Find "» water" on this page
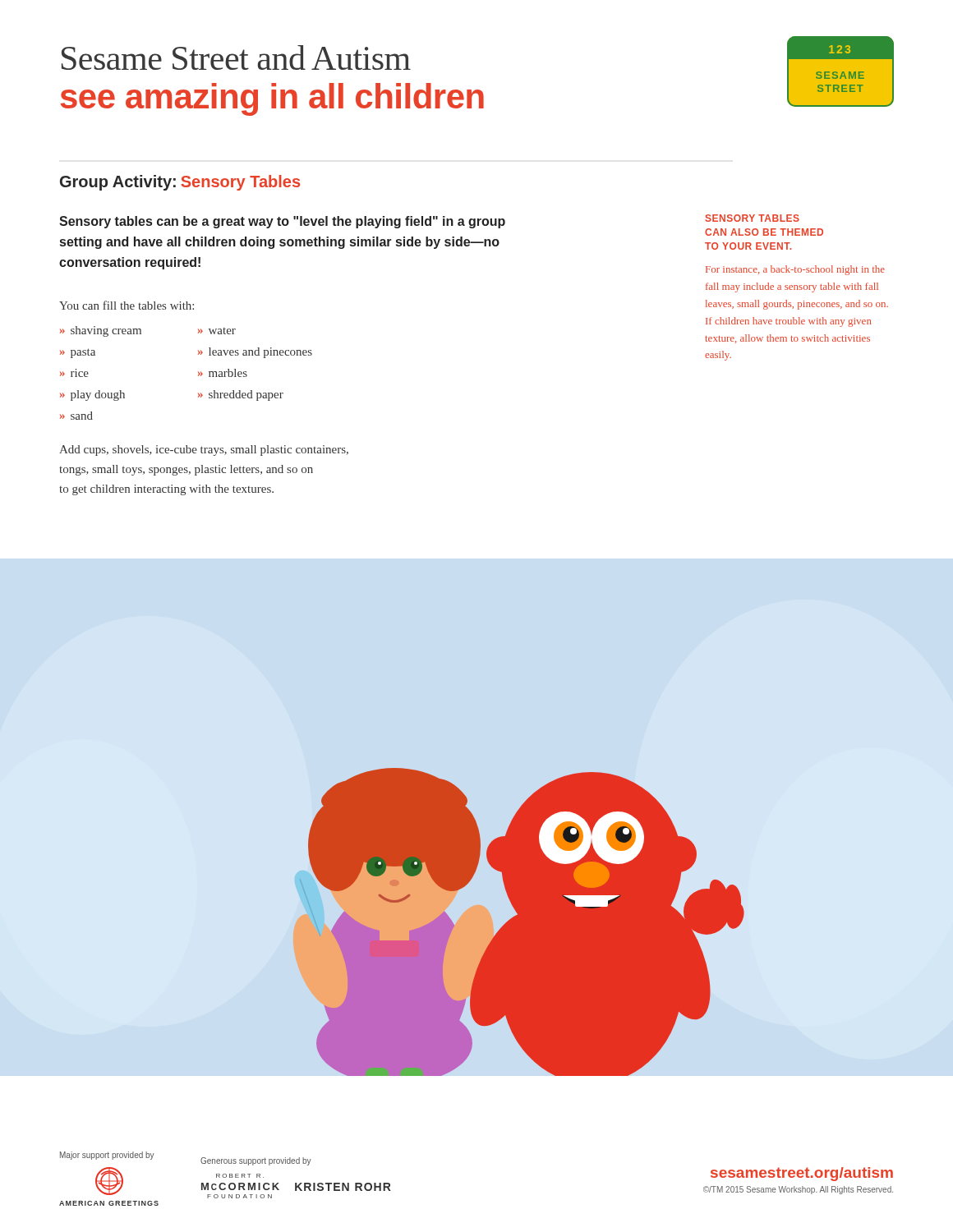Screen dimensions: 1232x953 pyautogui.click(x=216, y=331)
